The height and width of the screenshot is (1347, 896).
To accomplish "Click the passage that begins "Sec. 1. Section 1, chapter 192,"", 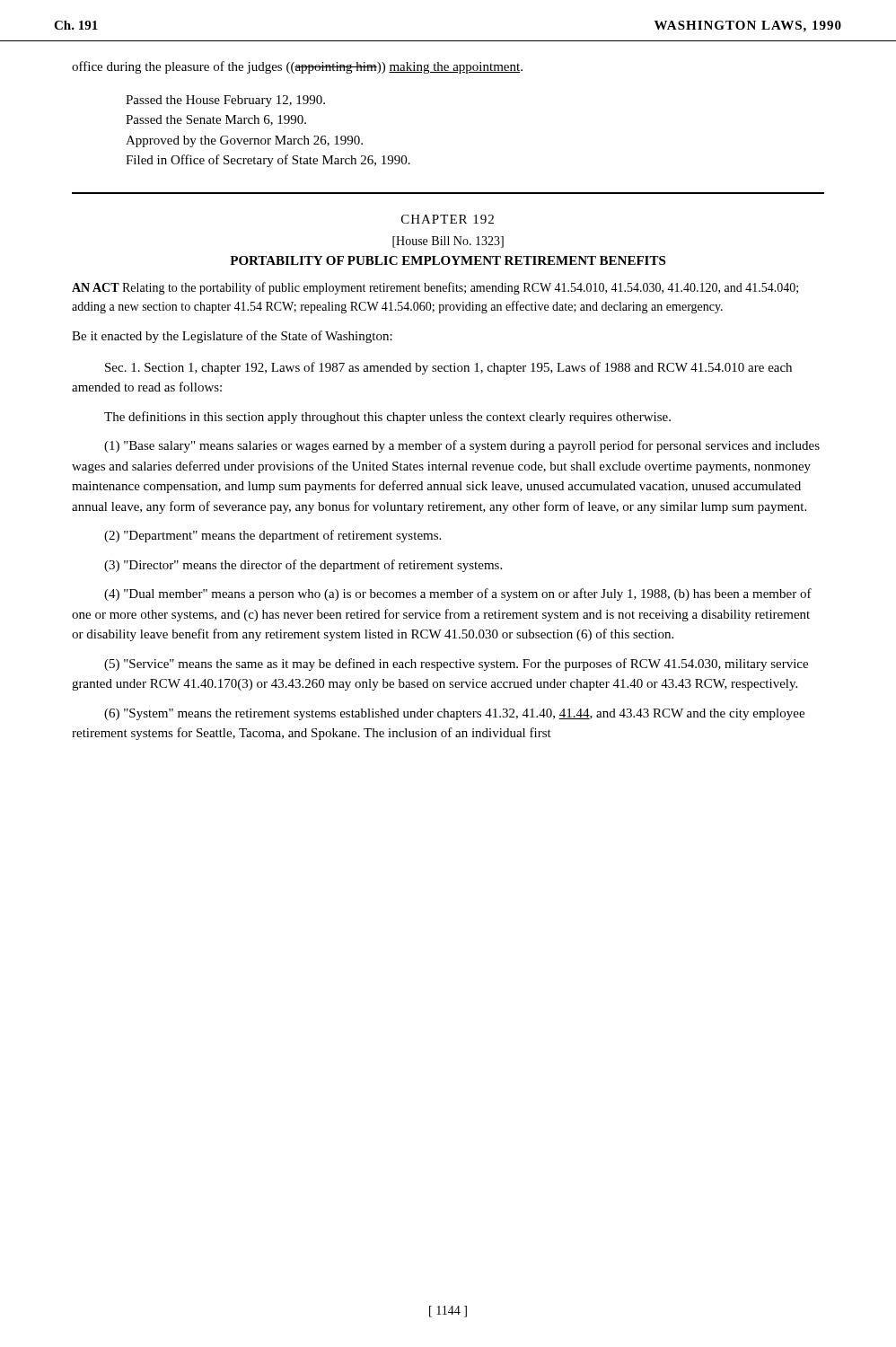I will pos(432,377).
